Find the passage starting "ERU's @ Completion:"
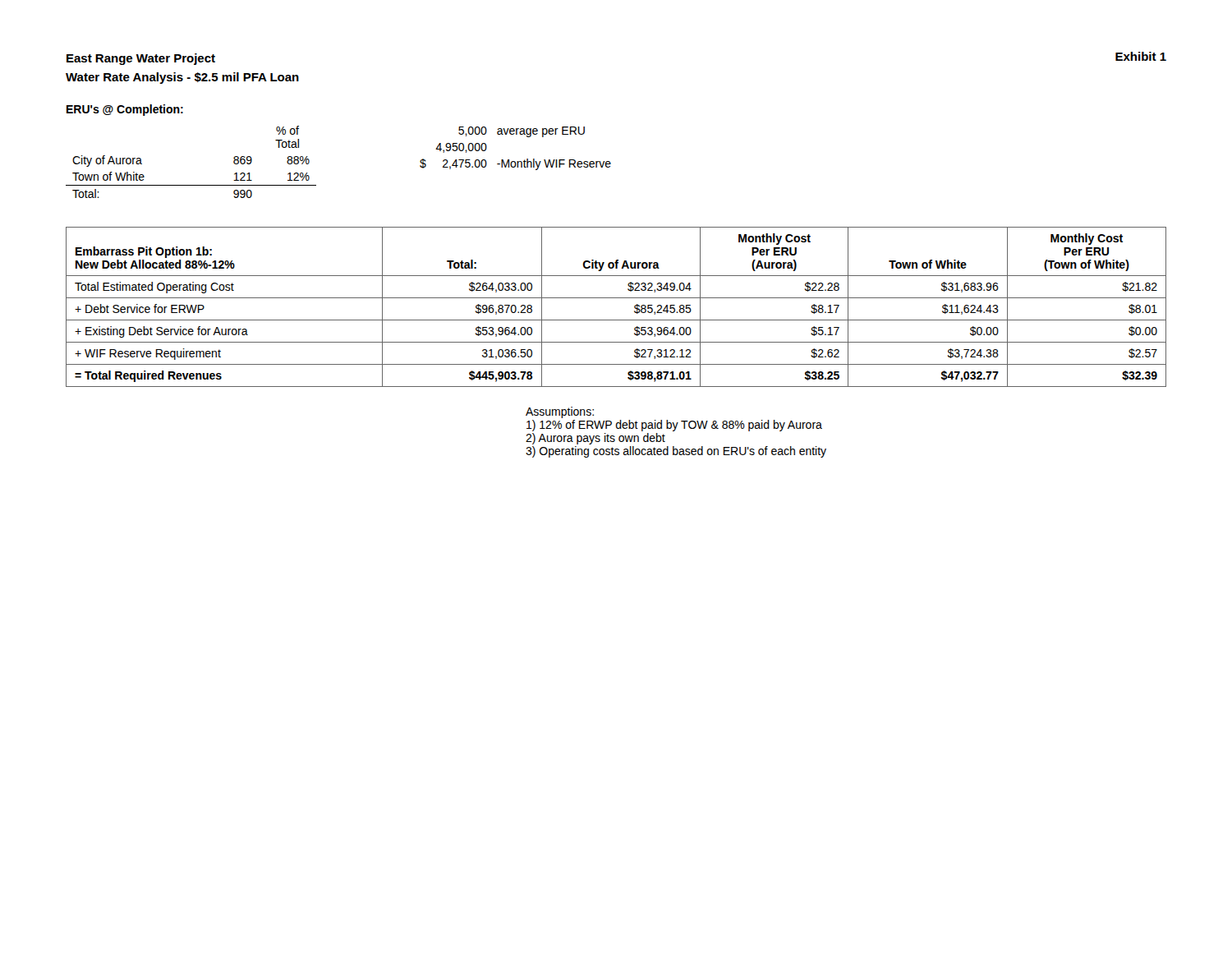Screen dimensions: 953x1232 (x=125, y=109)
